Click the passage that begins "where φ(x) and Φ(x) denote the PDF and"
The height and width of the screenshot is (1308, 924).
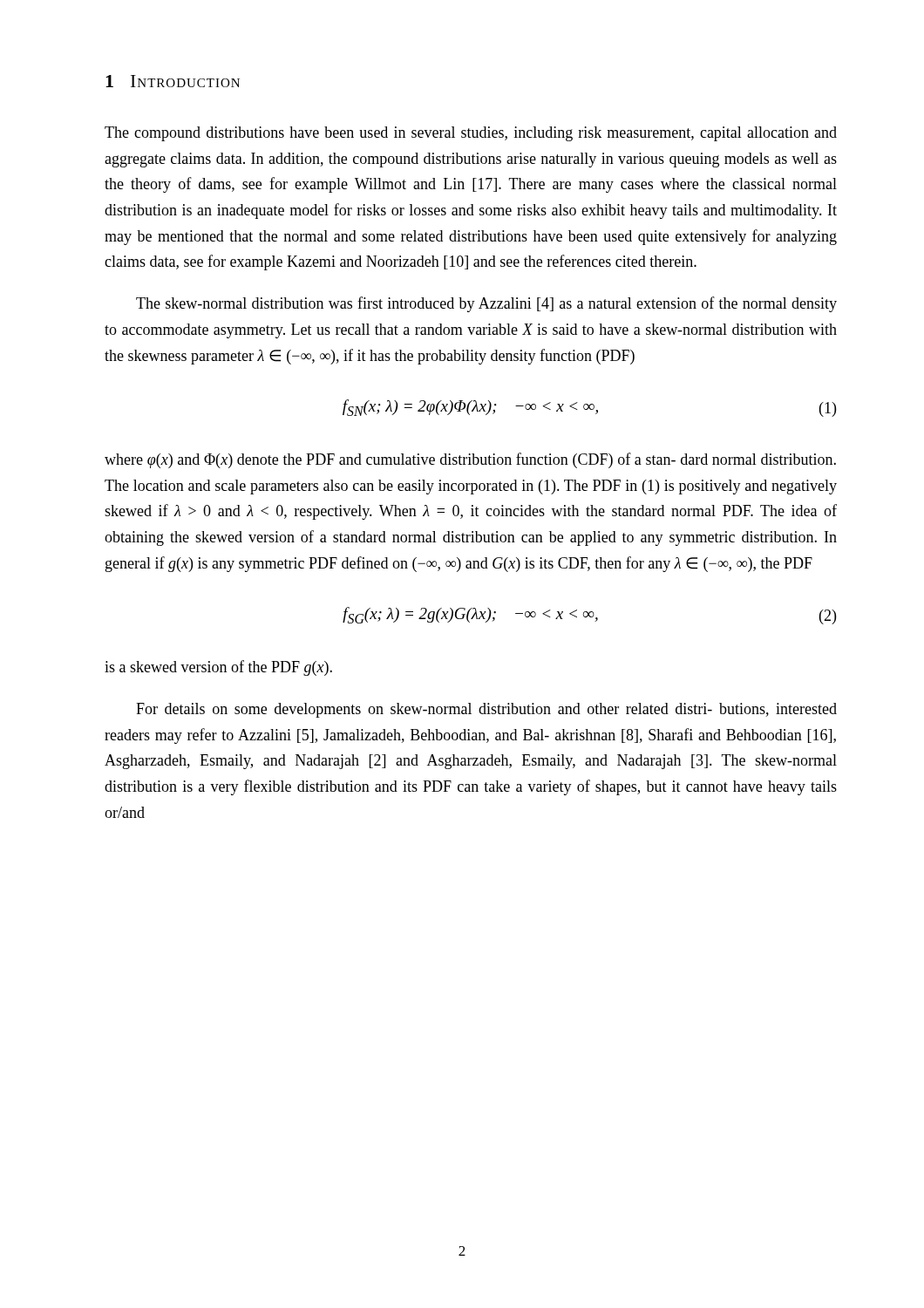(x=471, y=512)
